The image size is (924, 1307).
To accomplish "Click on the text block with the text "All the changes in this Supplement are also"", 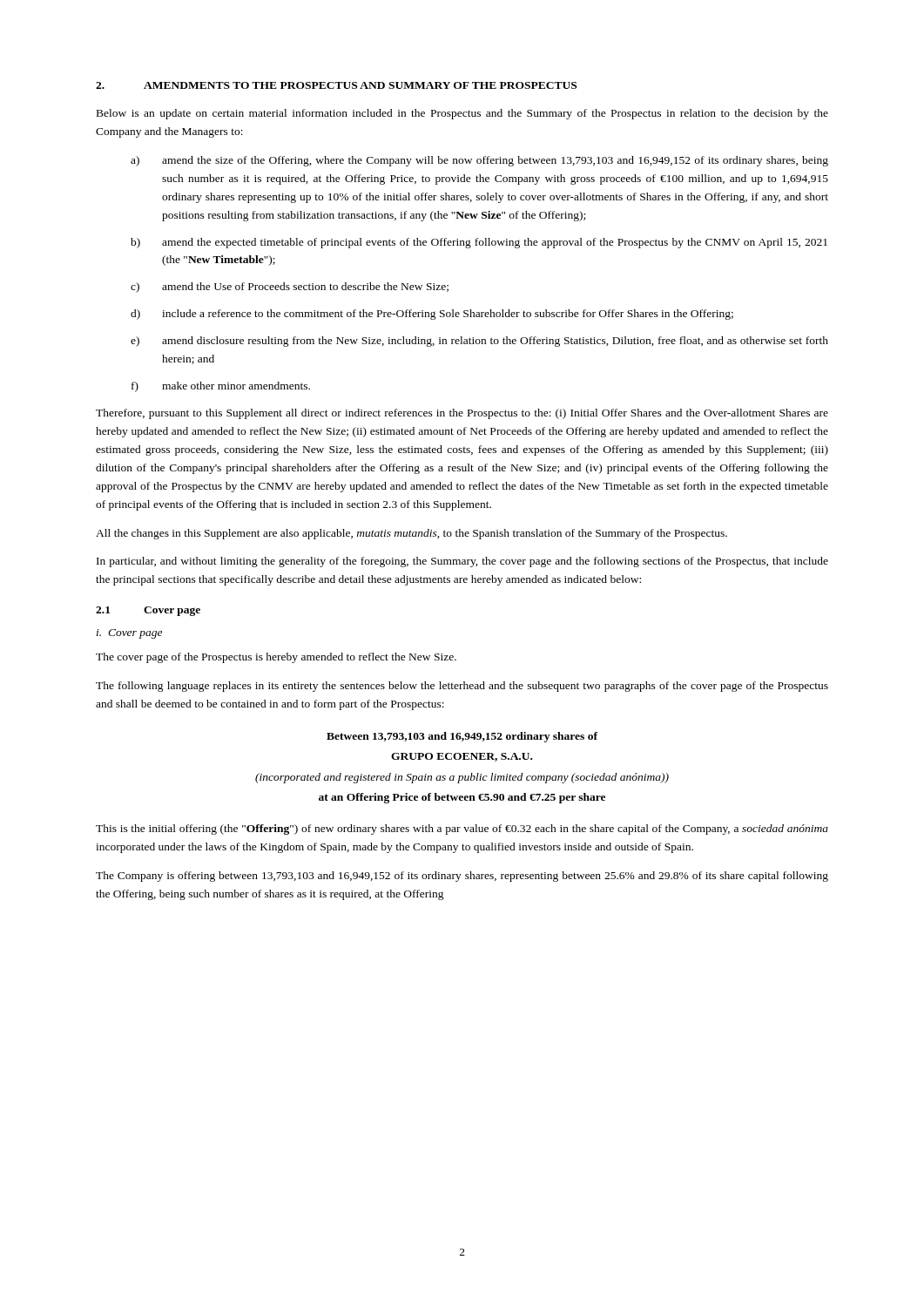I will [412, 532].
